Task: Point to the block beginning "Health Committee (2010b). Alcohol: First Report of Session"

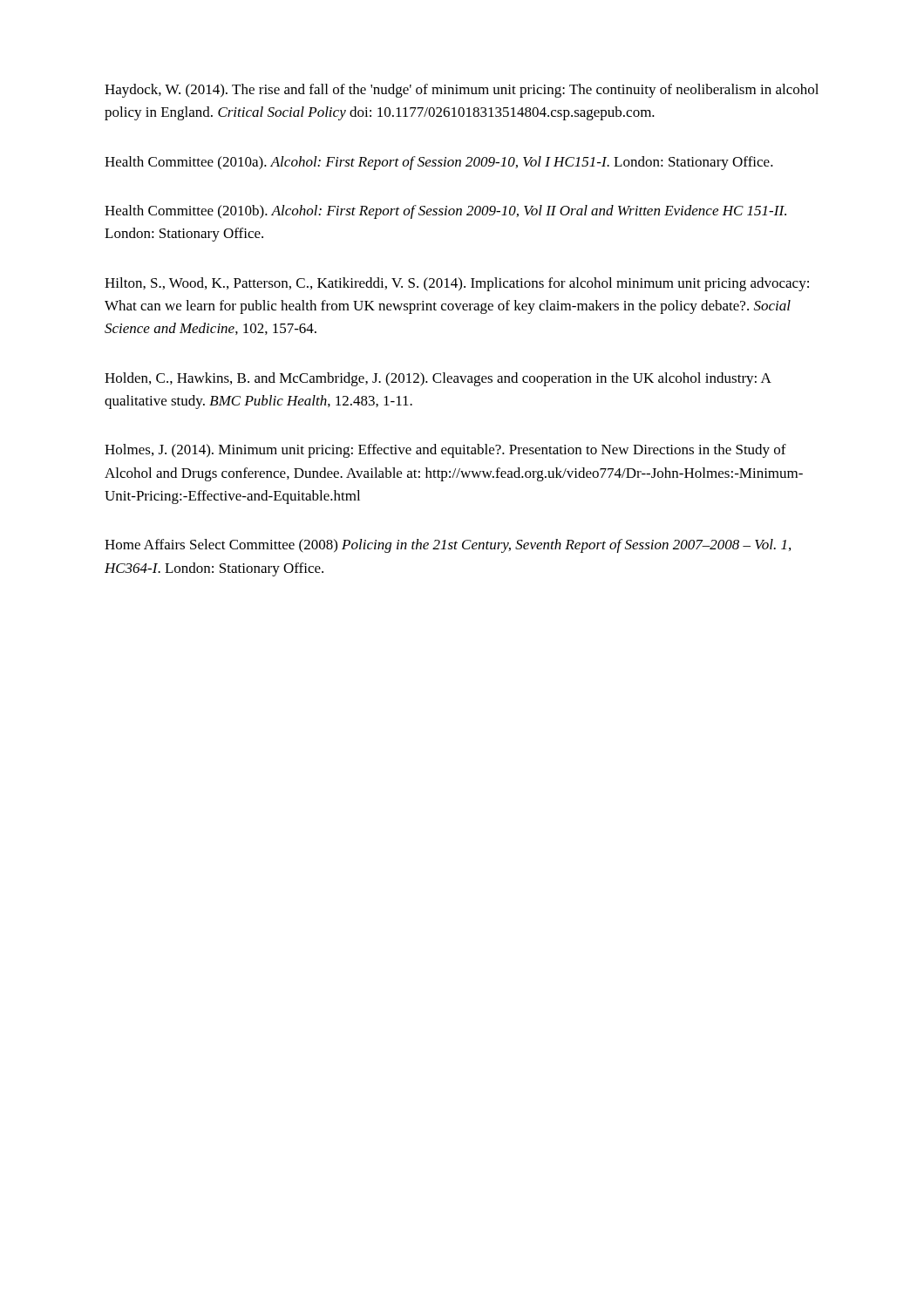Action: (446, 222)
